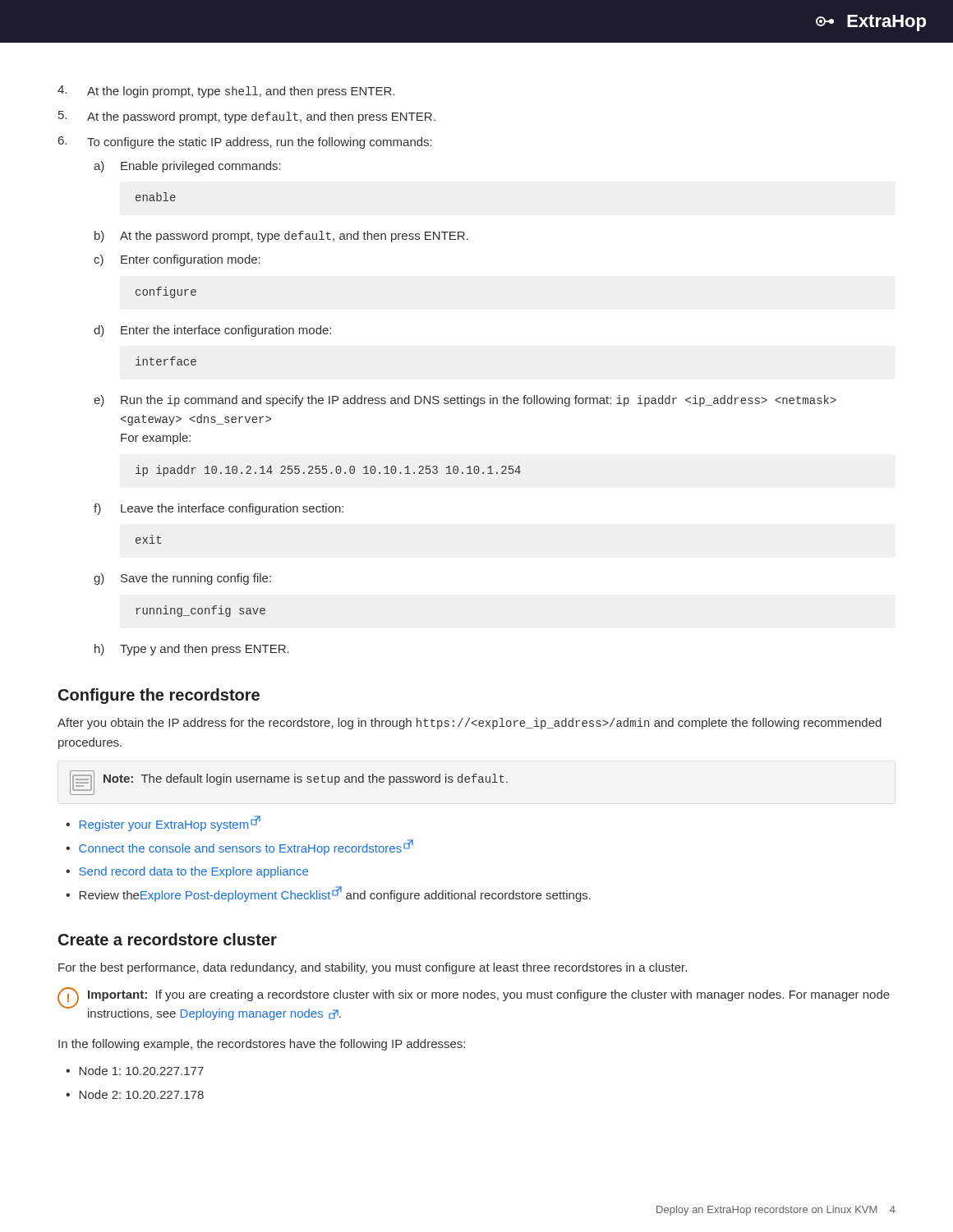Select the list item with the text "Send record data to the Explore appliance"
953x1232 pixels.
[194, 872]
